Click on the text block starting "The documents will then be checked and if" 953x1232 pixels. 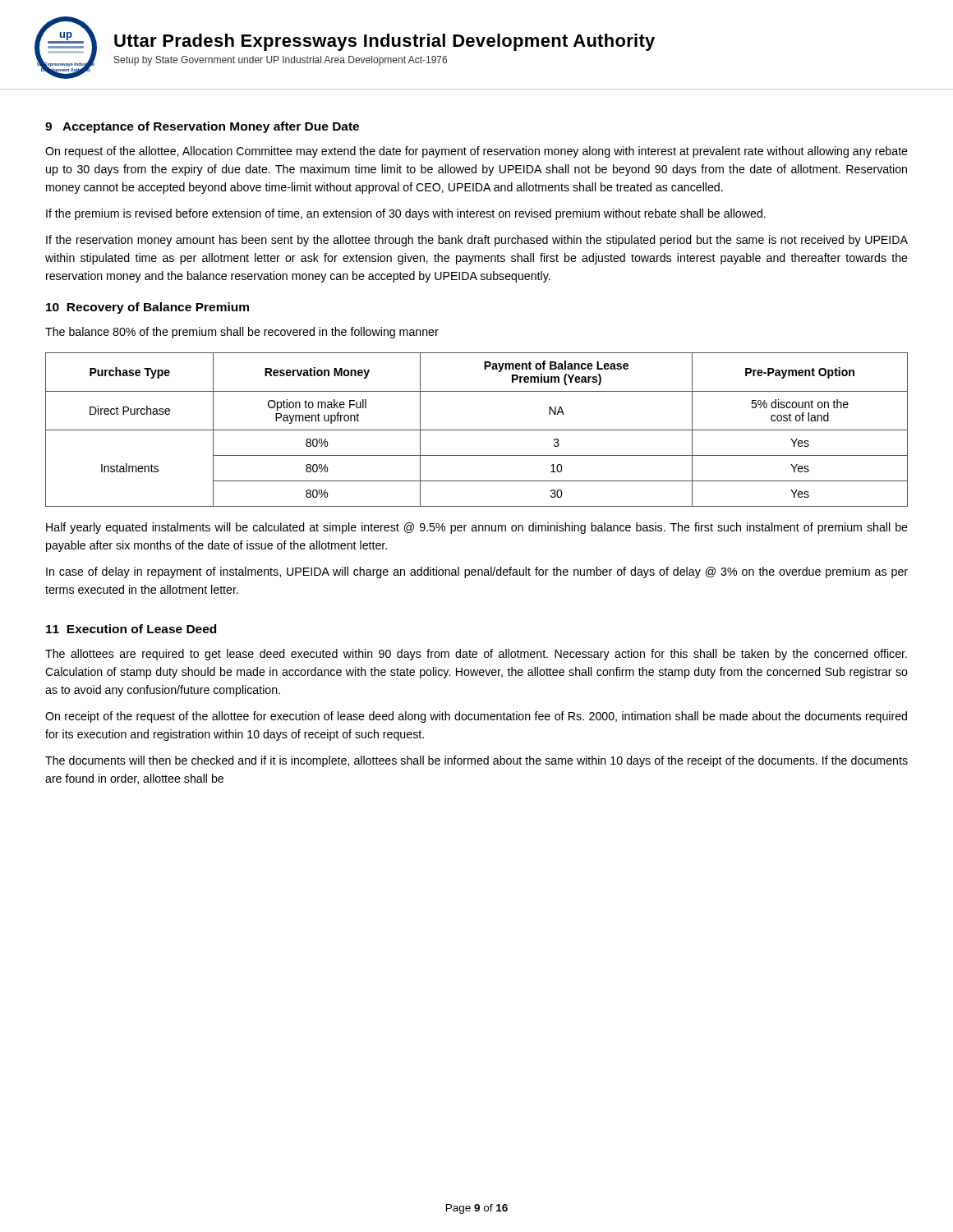(476, 770)
